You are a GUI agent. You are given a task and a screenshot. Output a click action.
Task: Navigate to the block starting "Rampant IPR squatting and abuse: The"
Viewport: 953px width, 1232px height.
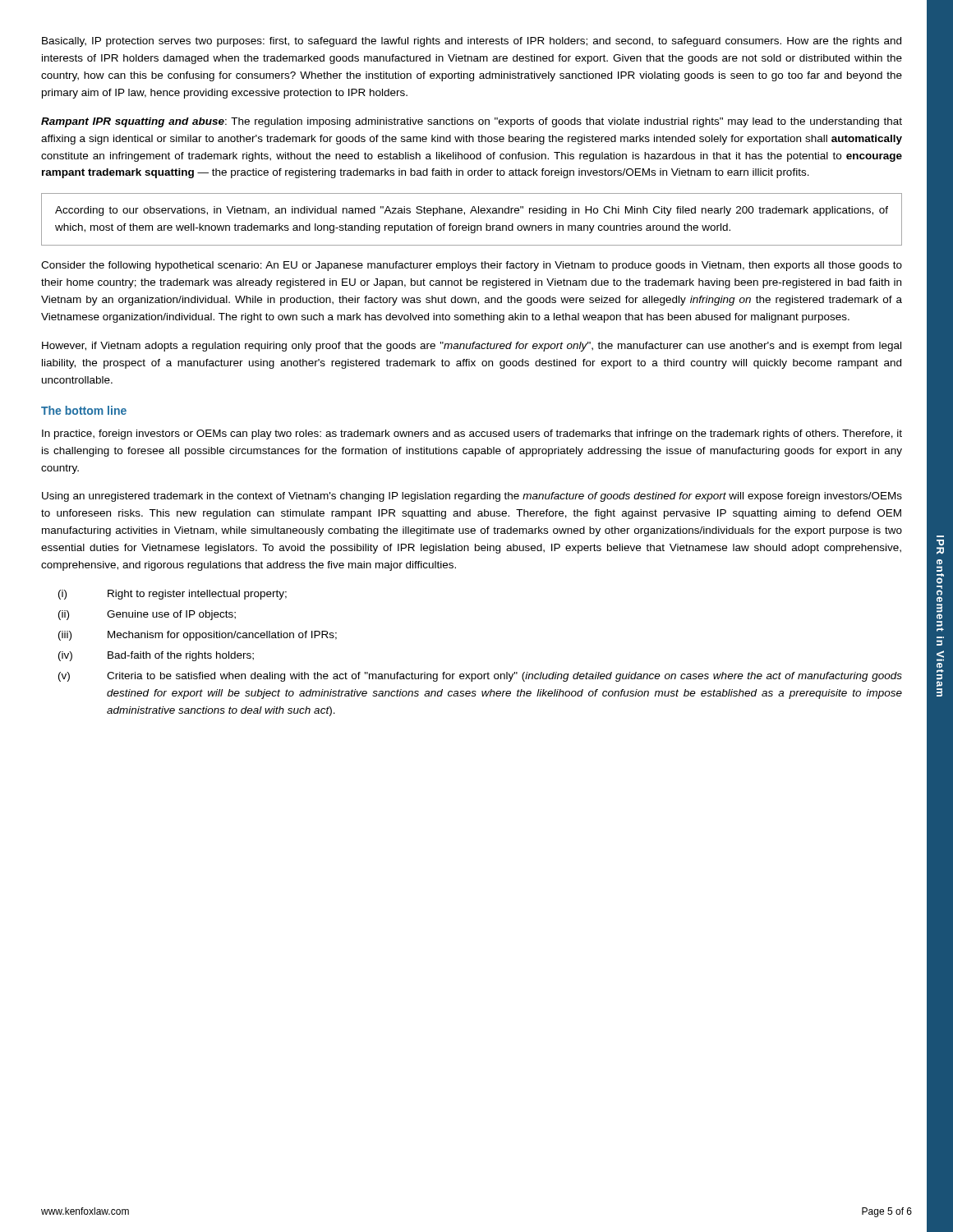click(x=472, y=147)
